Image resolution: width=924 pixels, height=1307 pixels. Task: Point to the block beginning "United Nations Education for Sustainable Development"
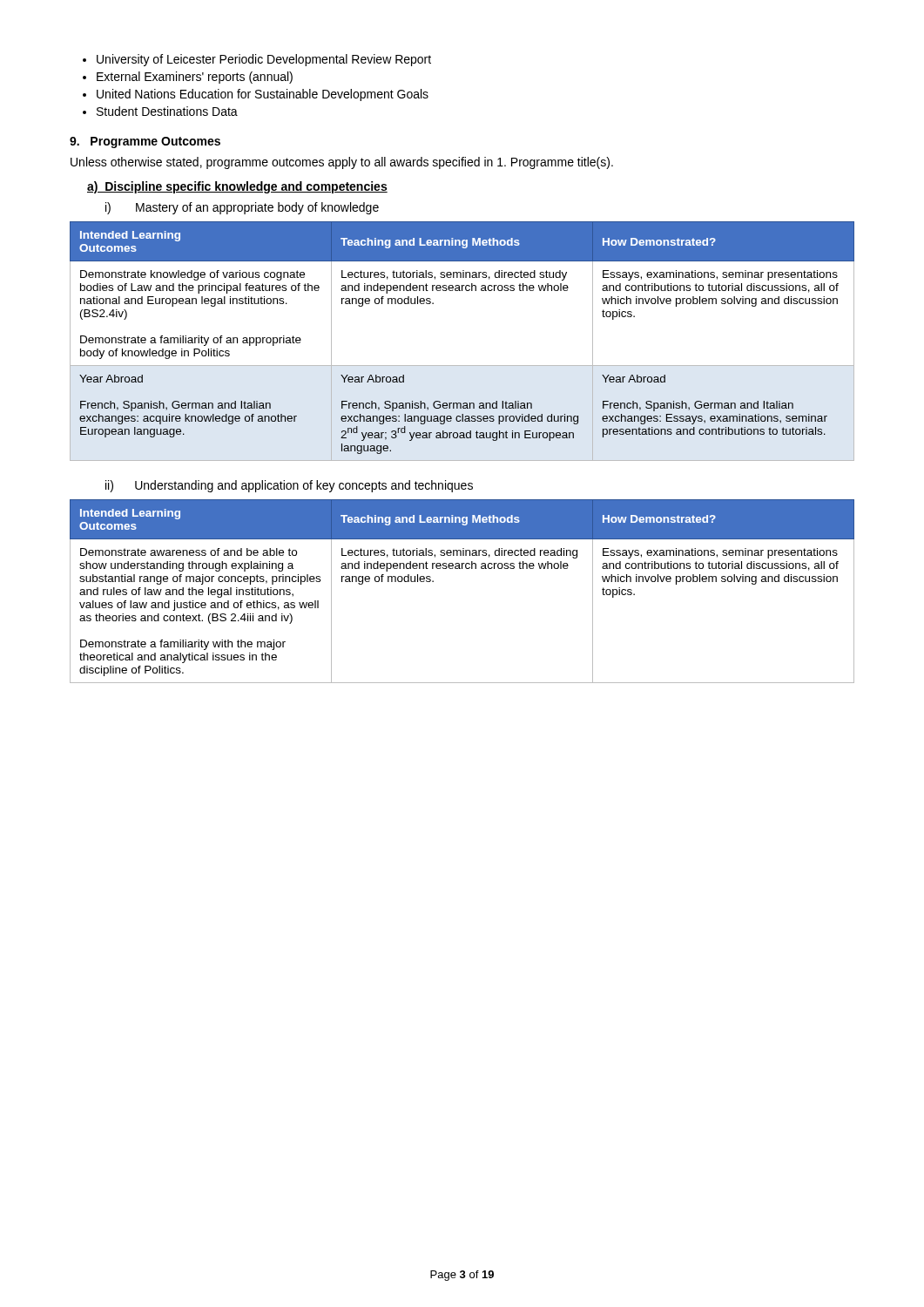[262, 94]
